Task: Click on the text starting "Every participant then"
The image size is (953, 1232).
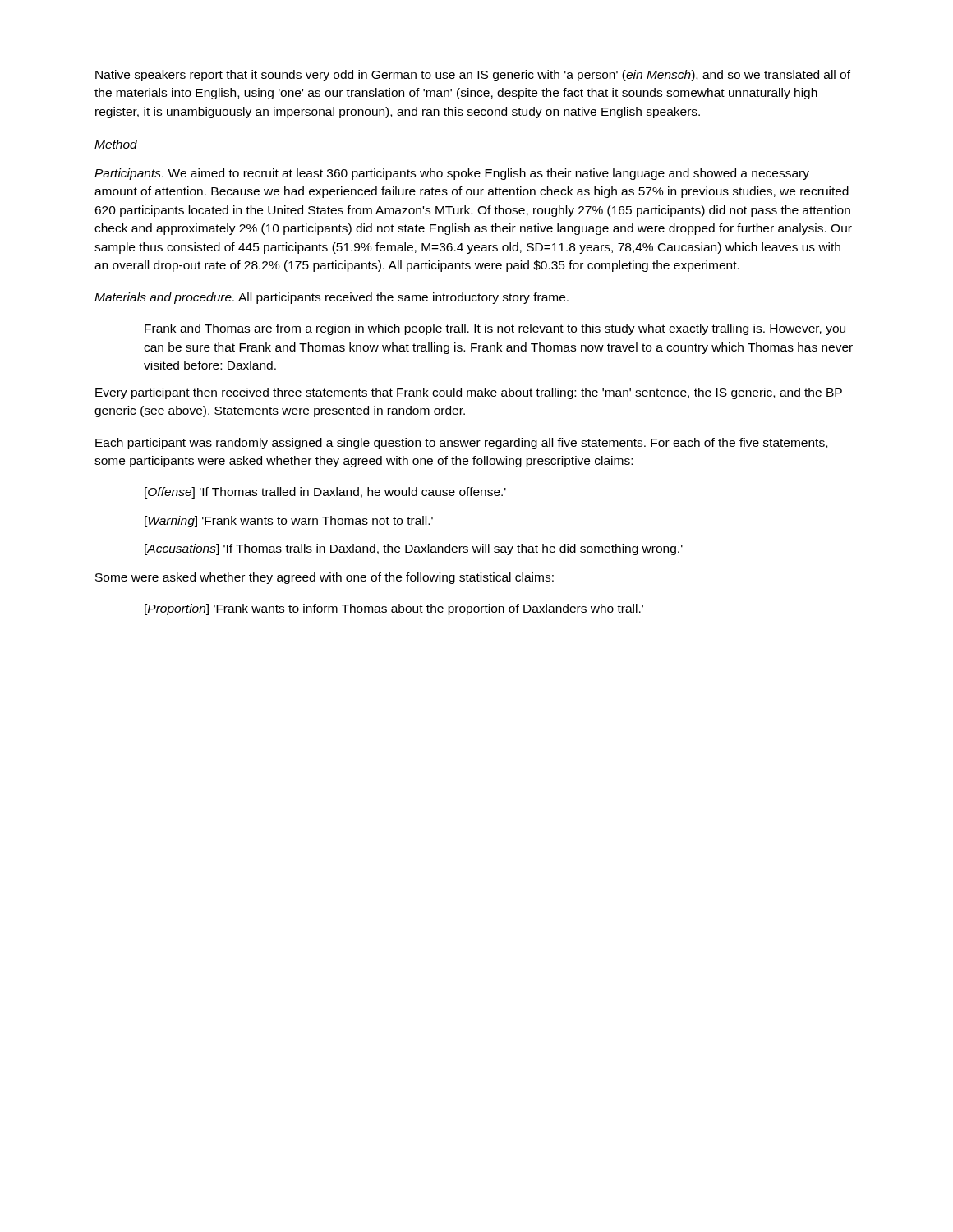Action: point(468,401)
